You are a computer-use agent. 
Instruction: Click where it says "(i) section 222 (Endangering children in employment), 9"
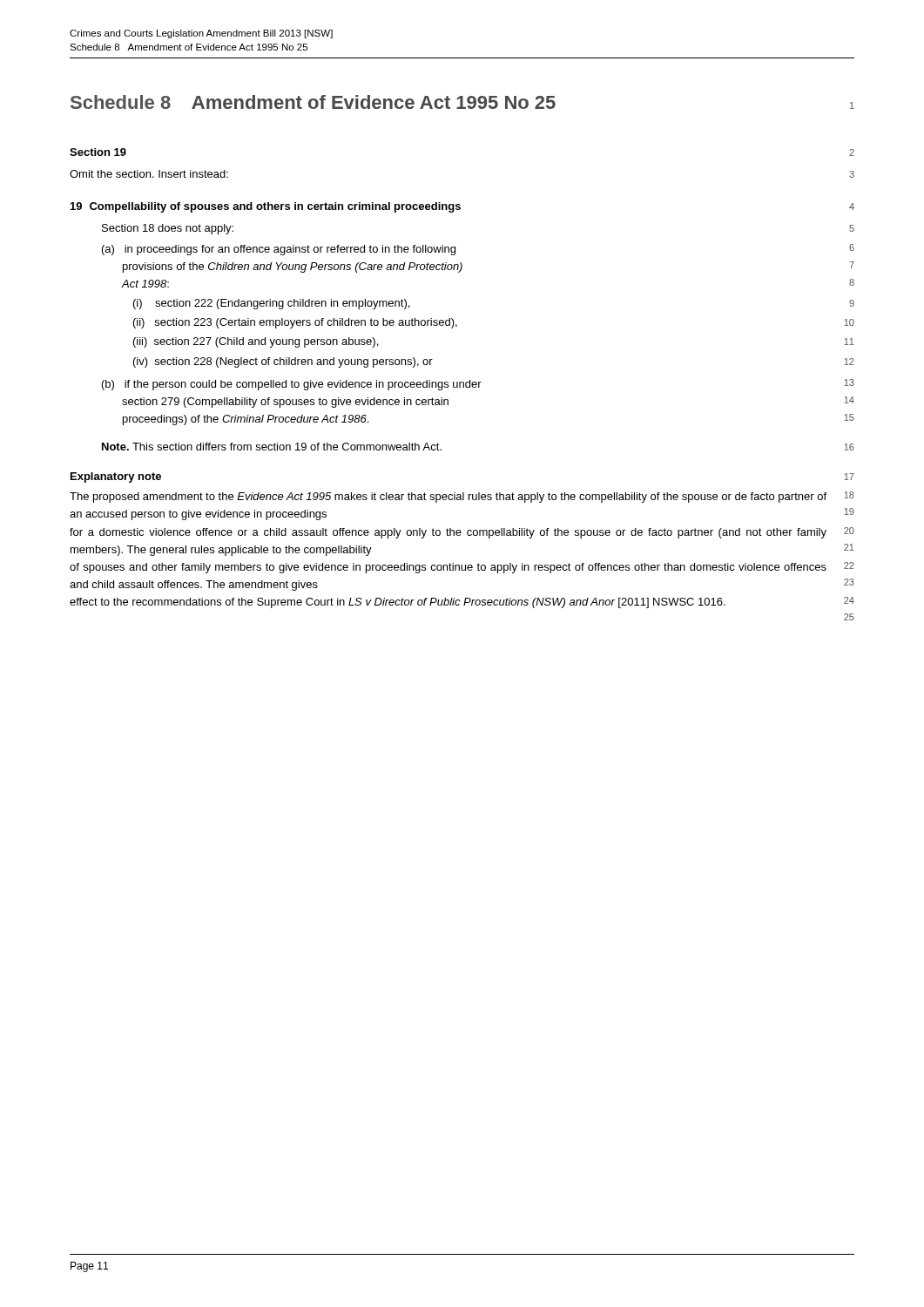click(x=282, y=305)
